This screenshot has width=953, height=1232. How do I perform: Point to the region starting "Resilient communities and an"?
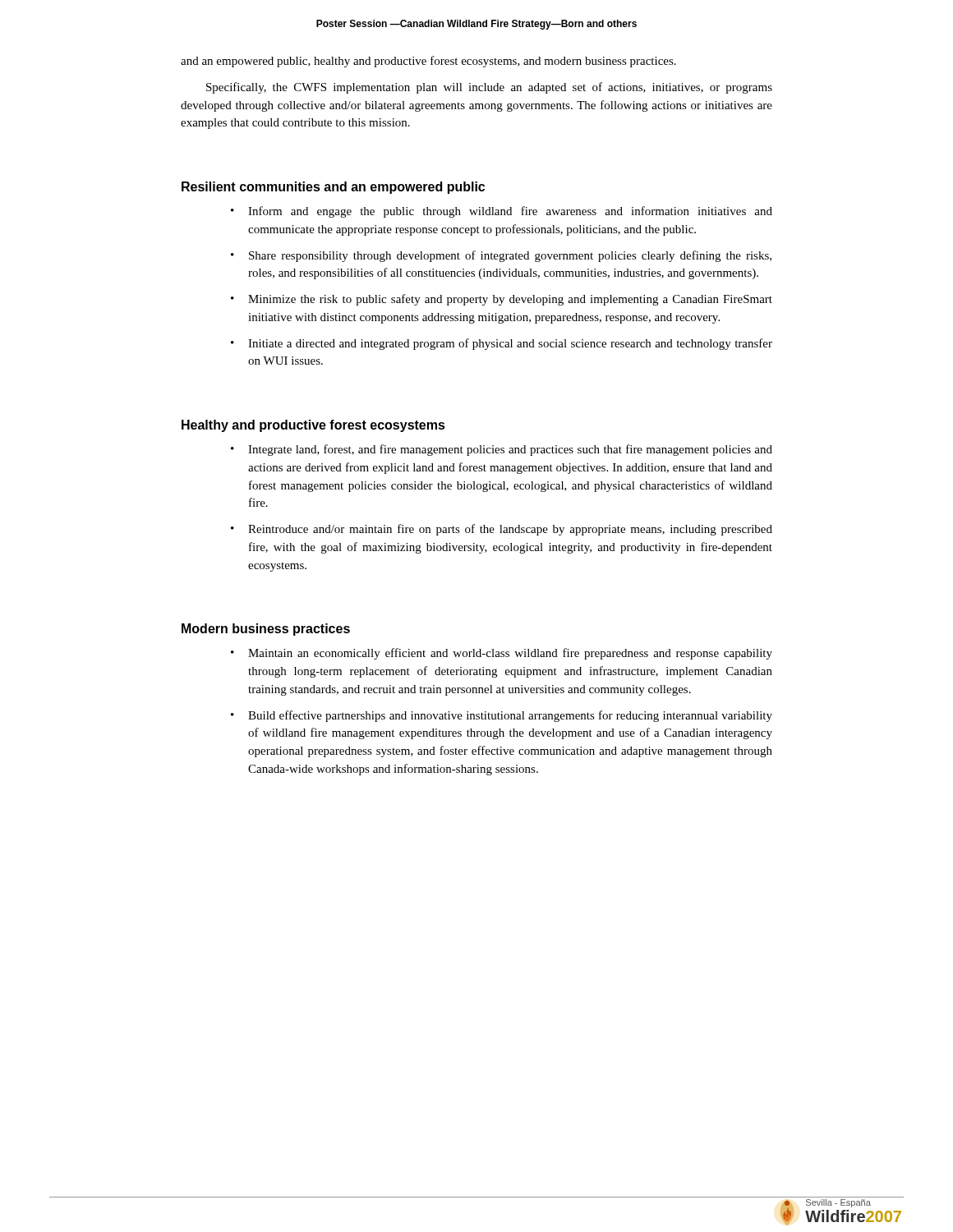333,187
